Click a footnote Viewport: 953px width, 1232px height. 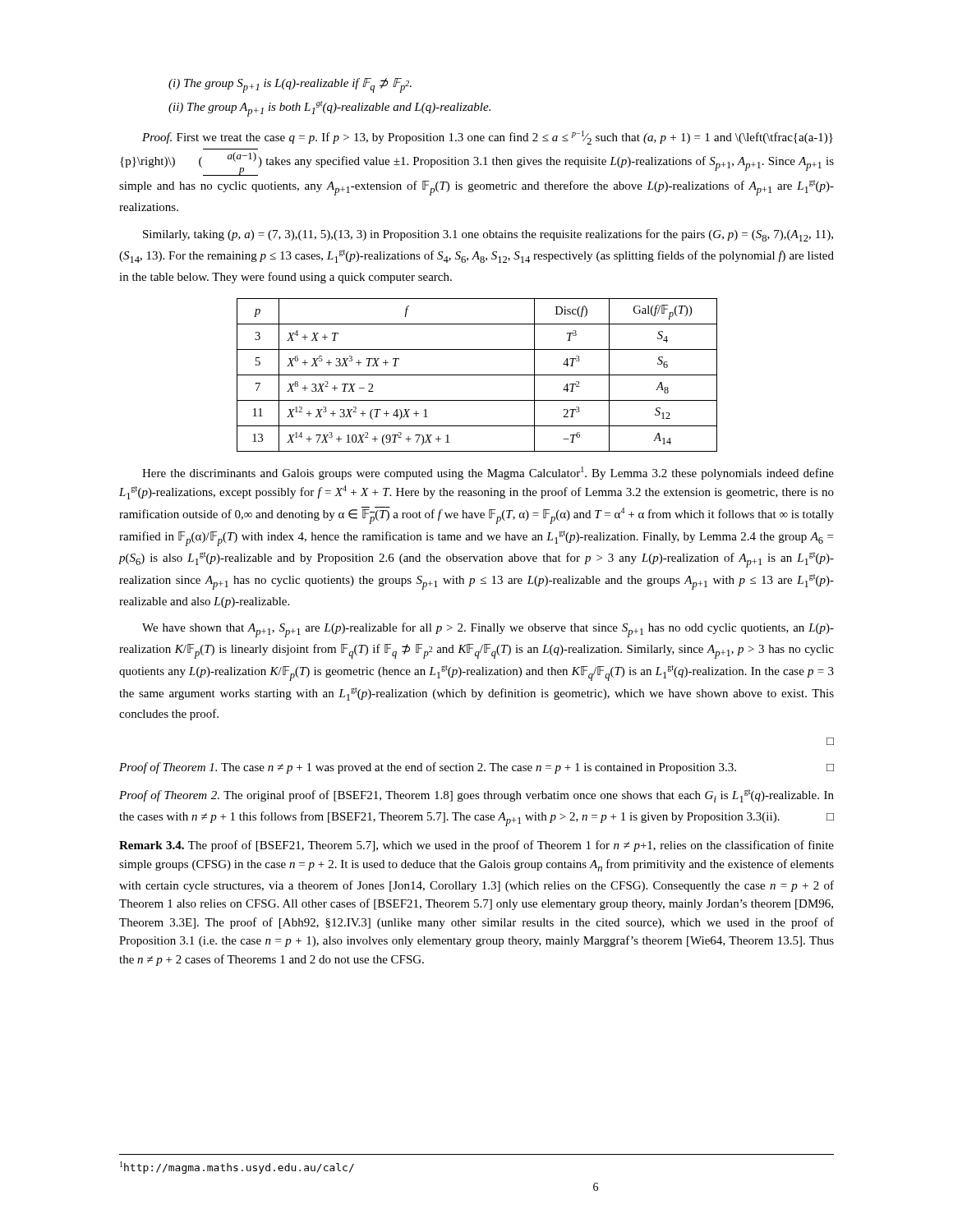[x=237, y=1167]
